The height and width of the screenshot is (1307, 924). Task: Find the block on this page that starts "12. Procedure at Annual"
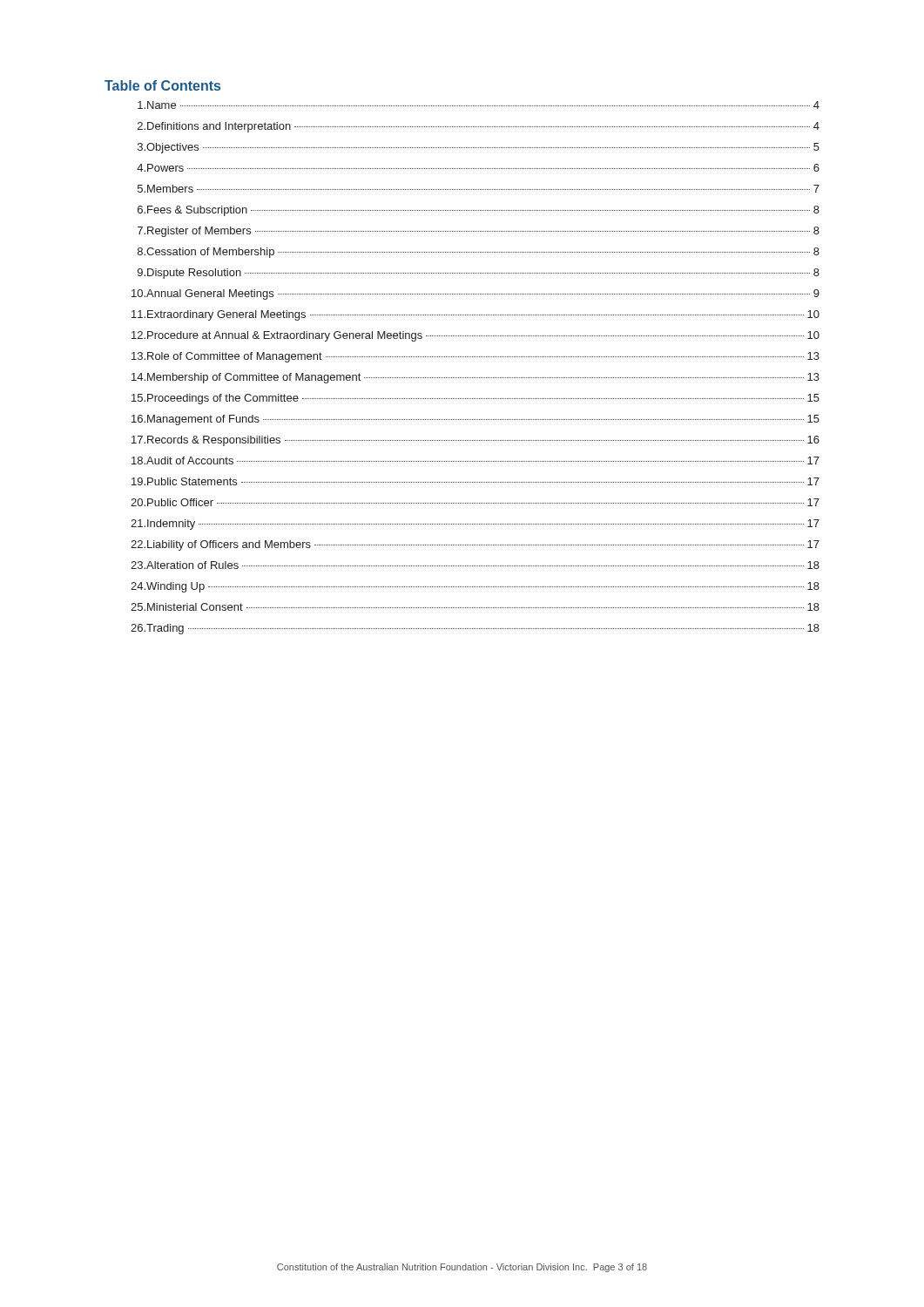pyautogui.click(x=462, y=335)
